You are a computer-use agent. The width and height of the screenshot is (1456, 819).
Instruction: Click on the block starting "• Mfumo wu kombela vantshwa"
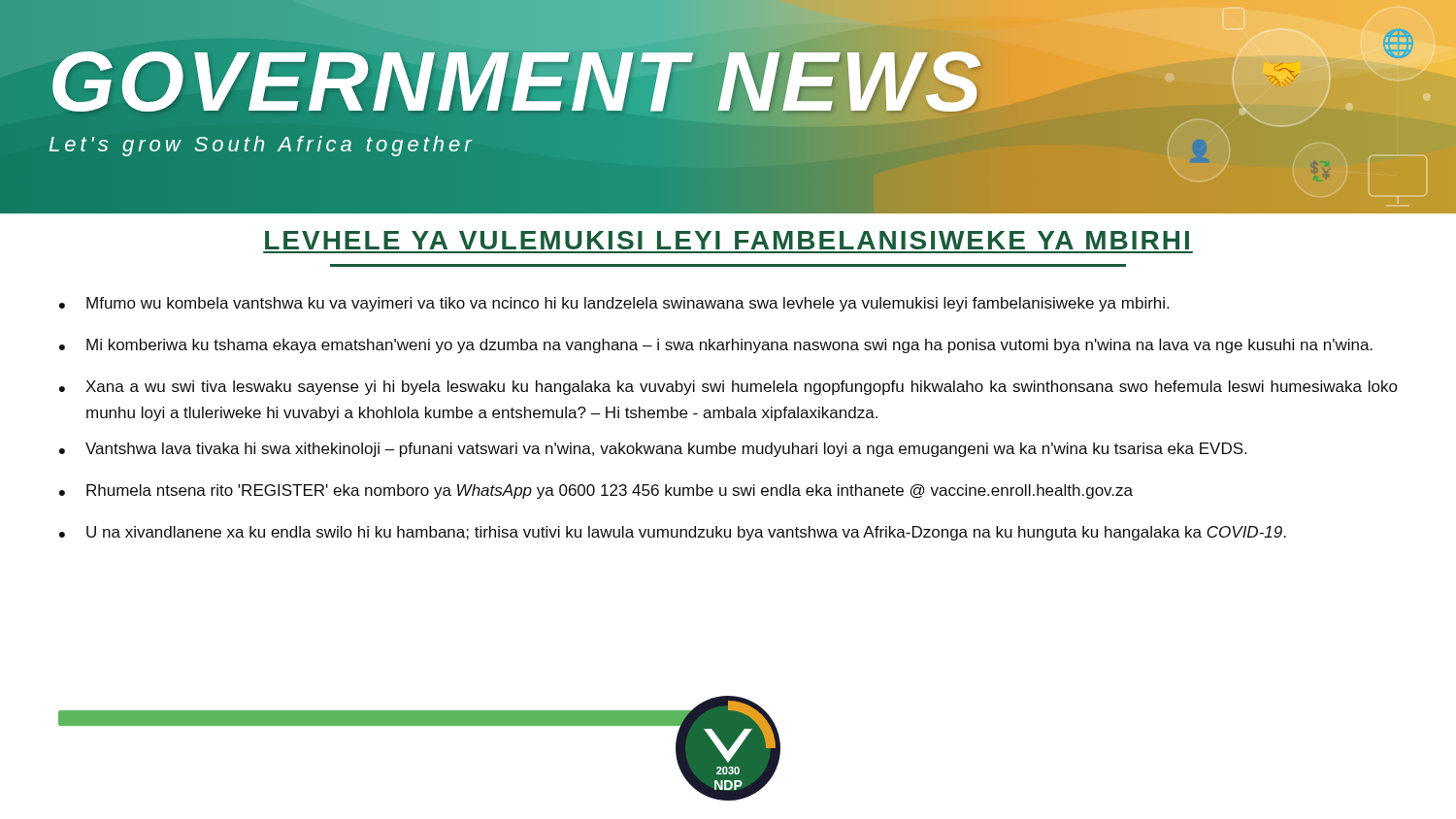[x=614, y=307]
